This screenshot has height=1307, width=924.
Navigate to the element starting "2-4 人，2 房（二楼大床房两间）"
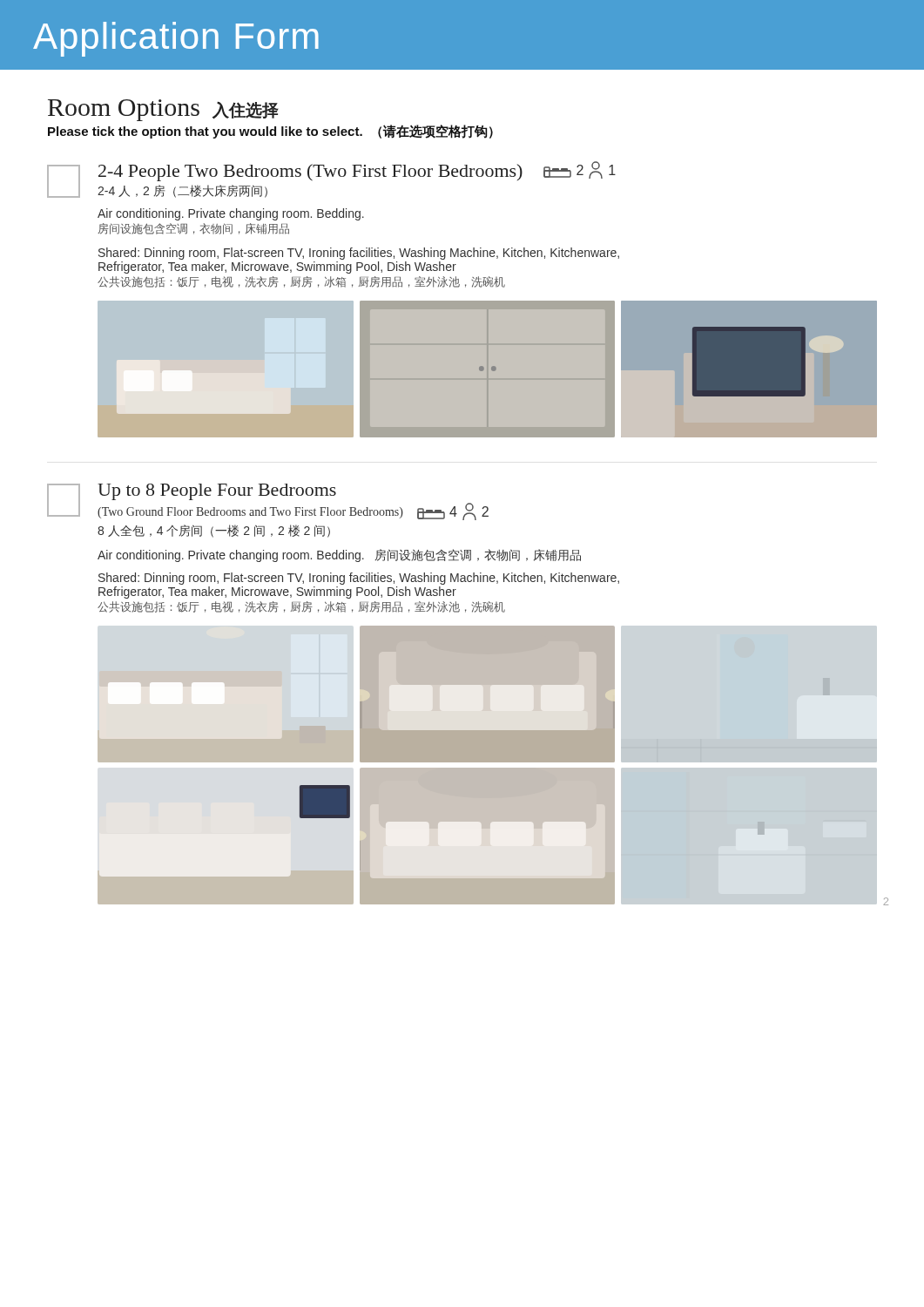(186, 191)
